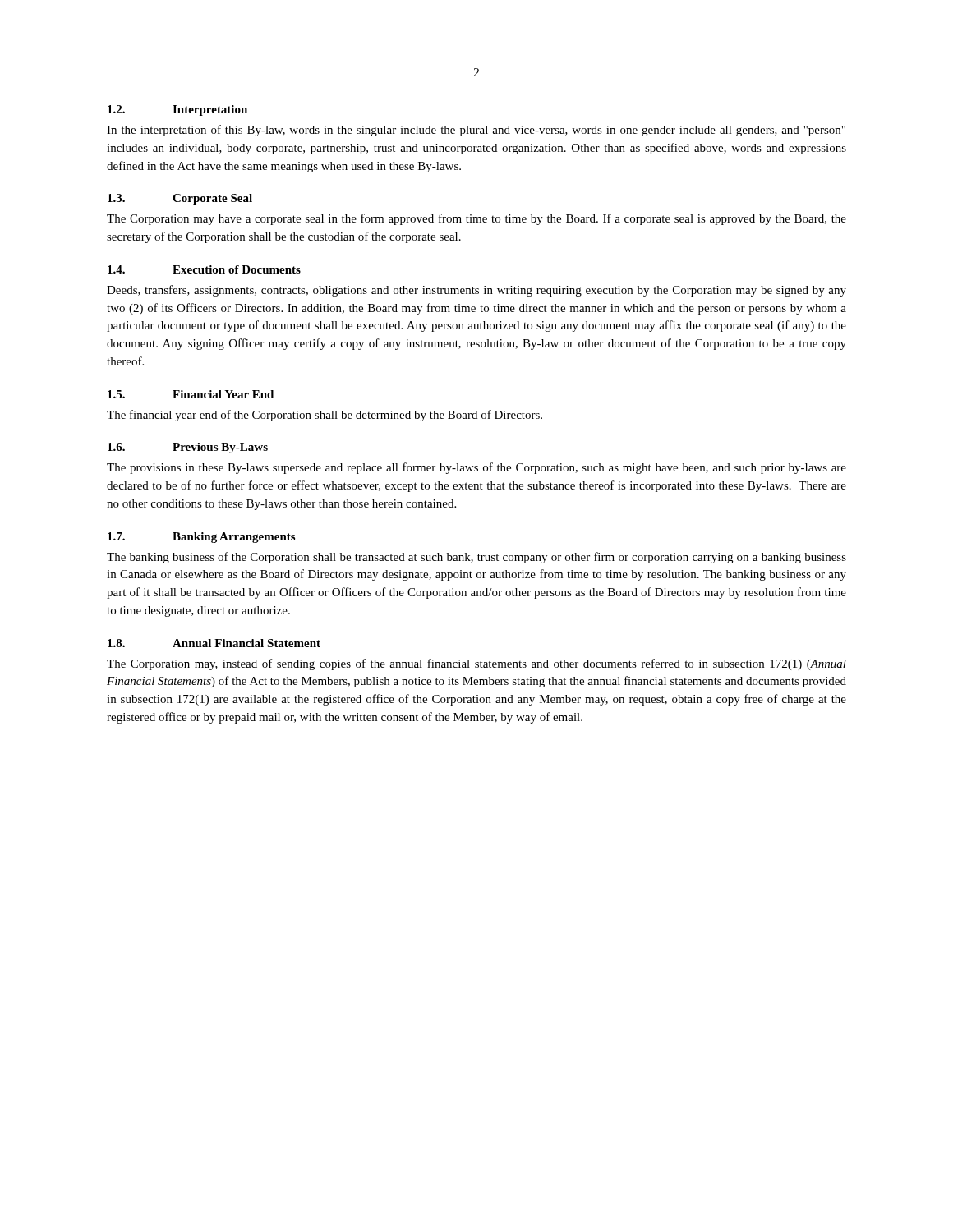
Task: Navigate to the element starting "In the interpretation of this By-law, words"
Action: 476,148
